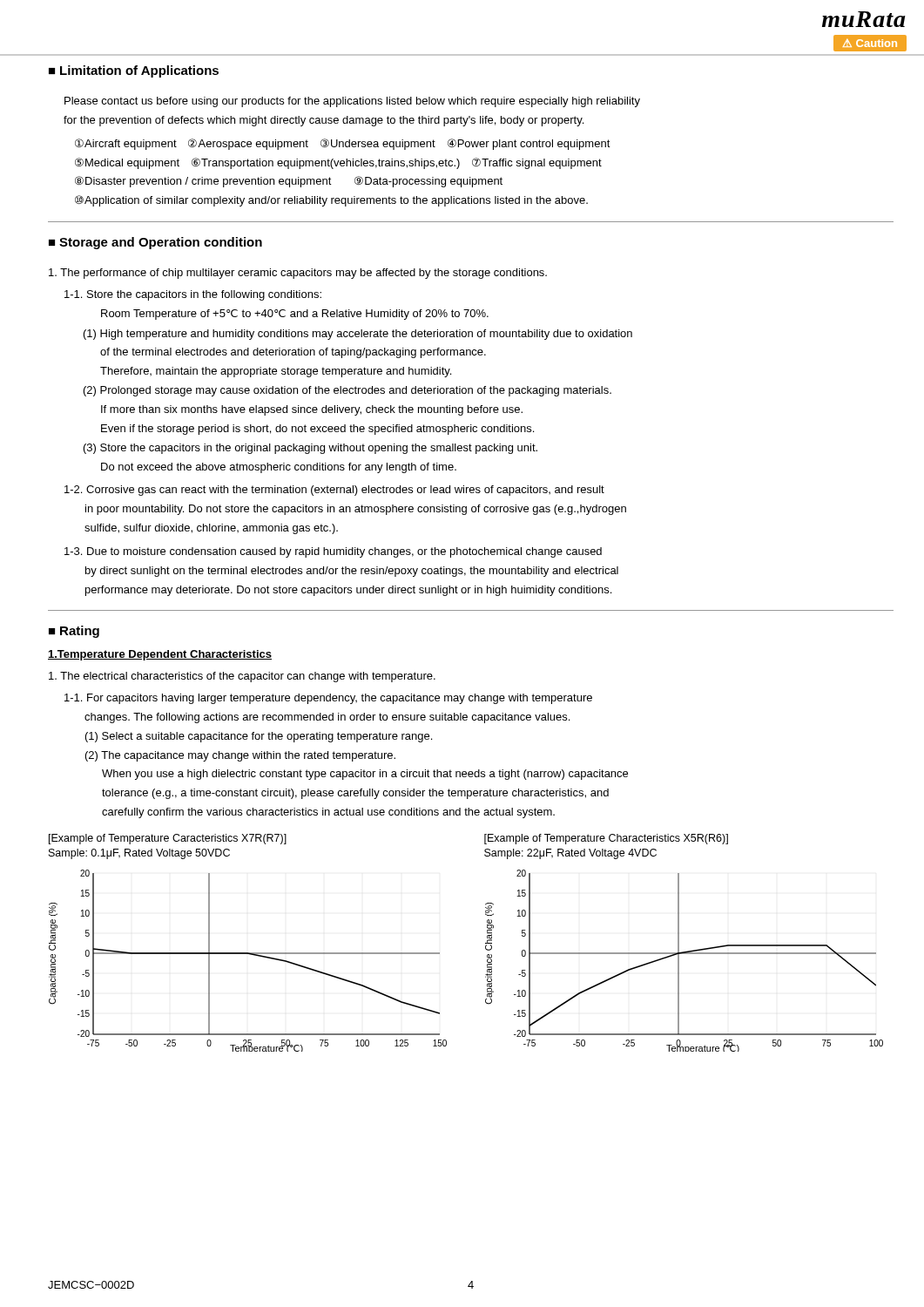Screen dimensions: 1307x924
Task: Locate the block of text that opens with "1-1. For capacitors having larger temperature"
Action: (x=479, y=708)
